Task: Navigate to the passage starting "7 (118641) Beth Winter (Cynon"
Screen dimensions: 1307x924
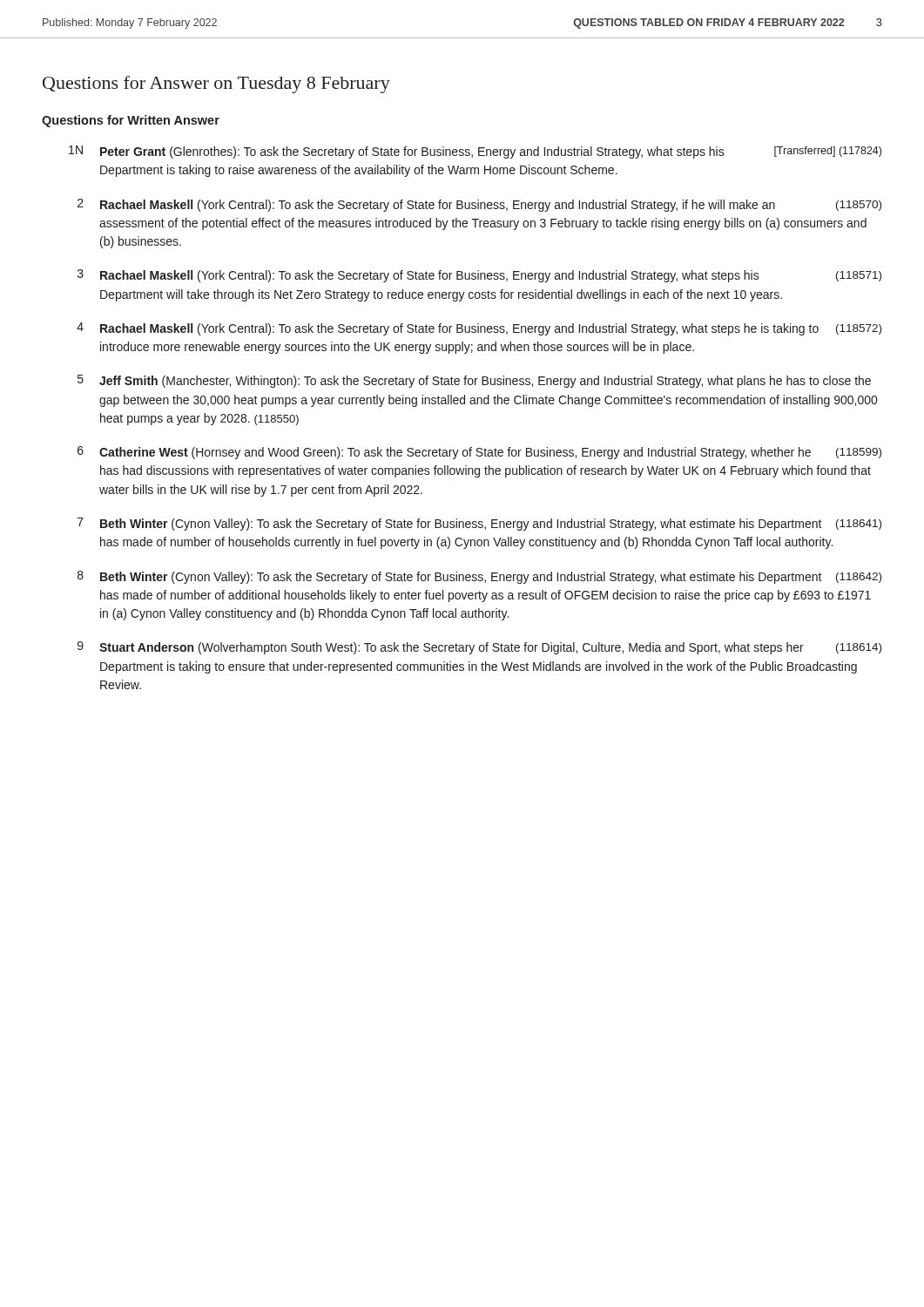Action: [x=462, y=533]
